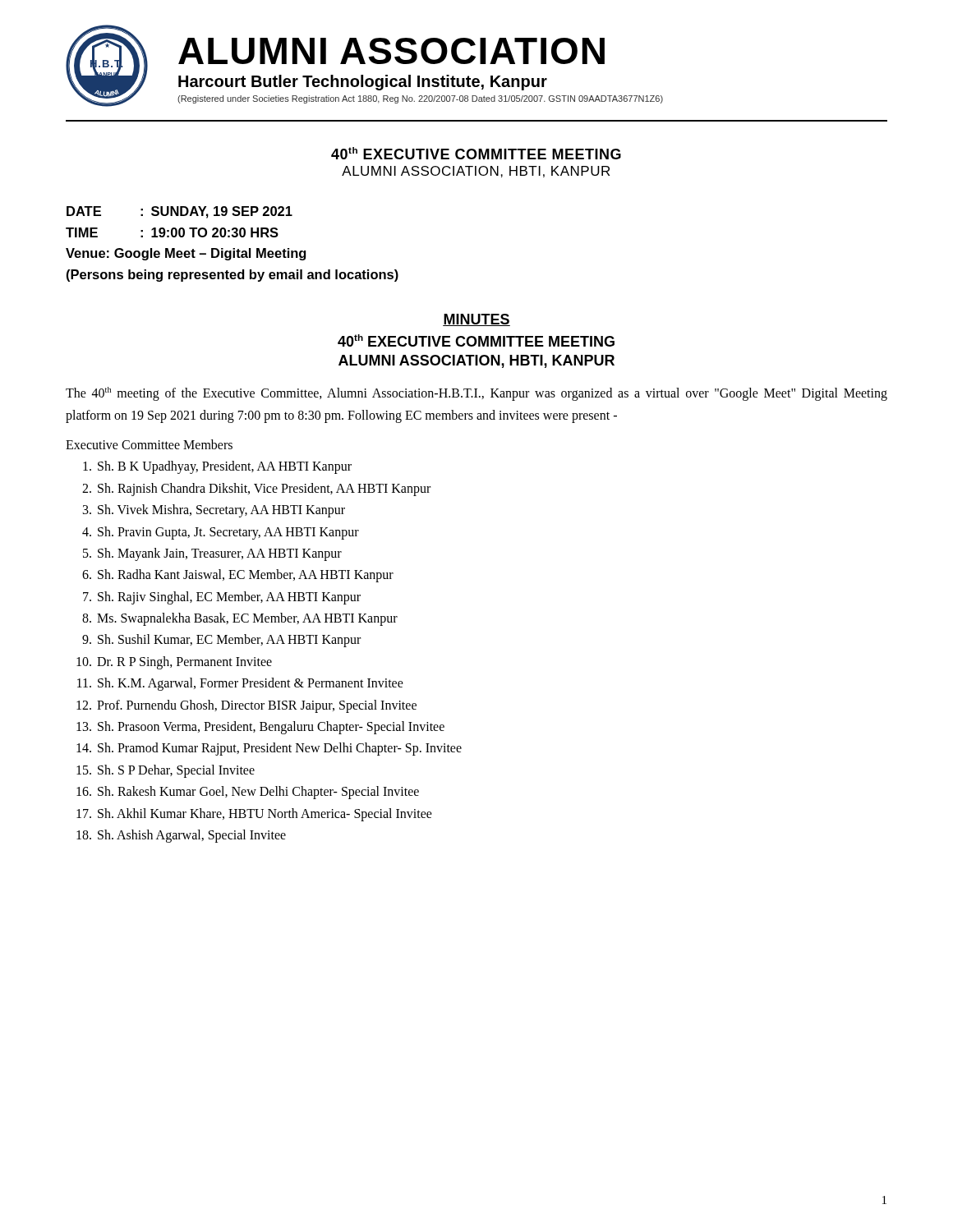The width and height of the screenshot is (953, 1232).
Task: Point to the block beginning "18. Sh. Ashish Agarwal, Special"
Action: (x=181, y=836)
